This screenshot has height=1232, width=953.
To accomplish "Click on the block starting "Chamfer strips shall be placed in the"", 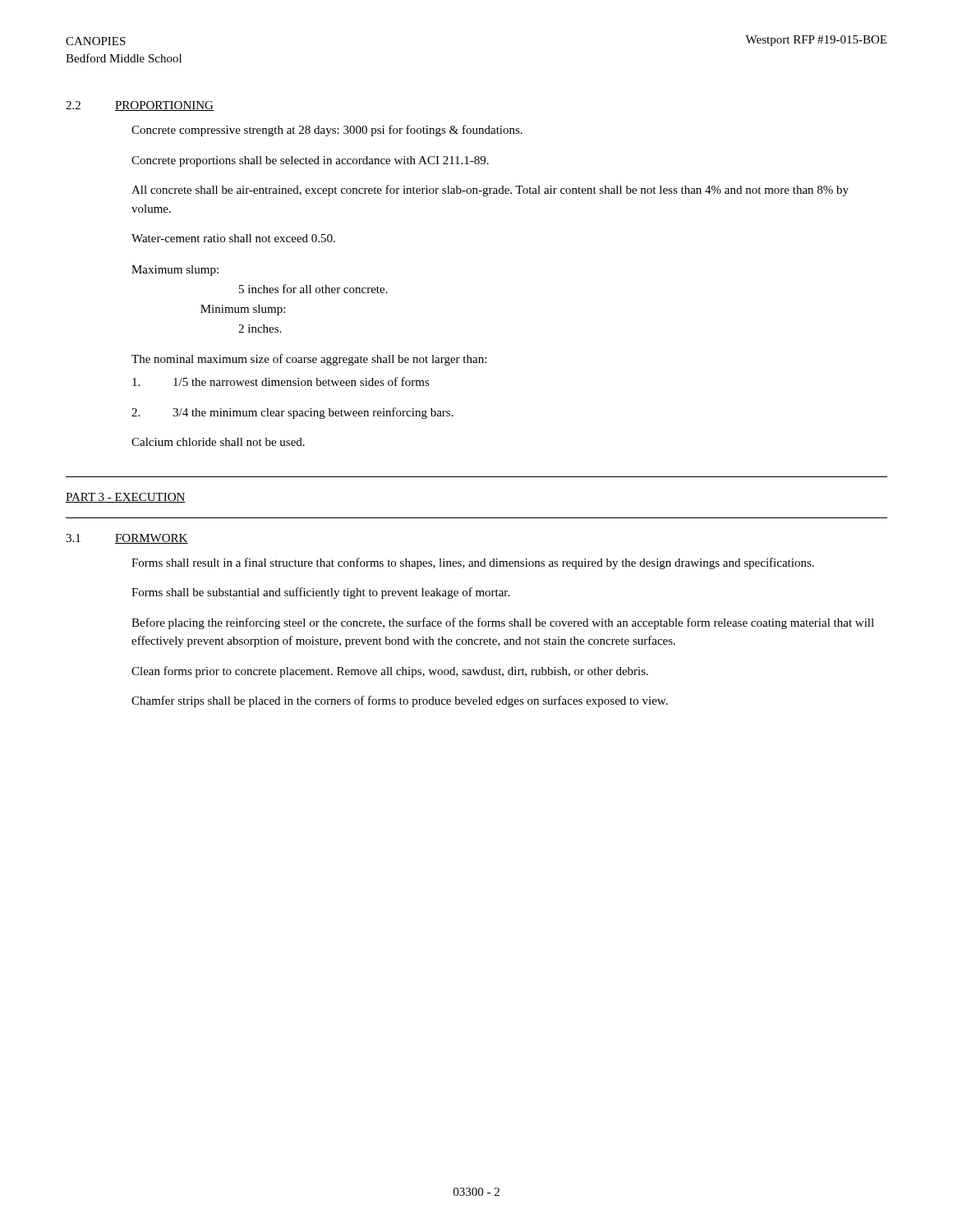I will 400,701.
